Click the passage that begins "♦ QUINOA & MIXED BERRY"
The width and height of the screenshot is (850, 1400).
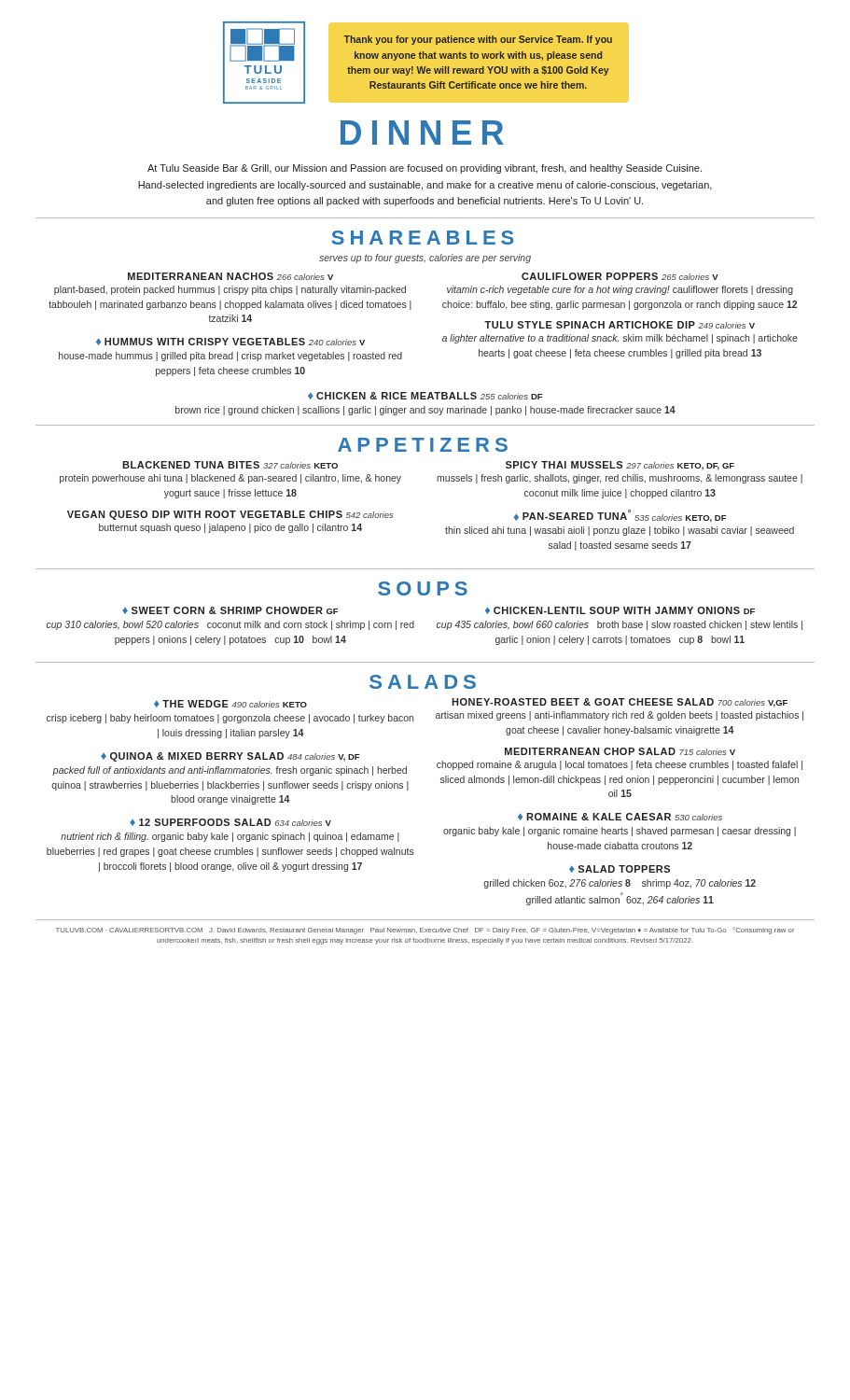[x=230, y=778]
